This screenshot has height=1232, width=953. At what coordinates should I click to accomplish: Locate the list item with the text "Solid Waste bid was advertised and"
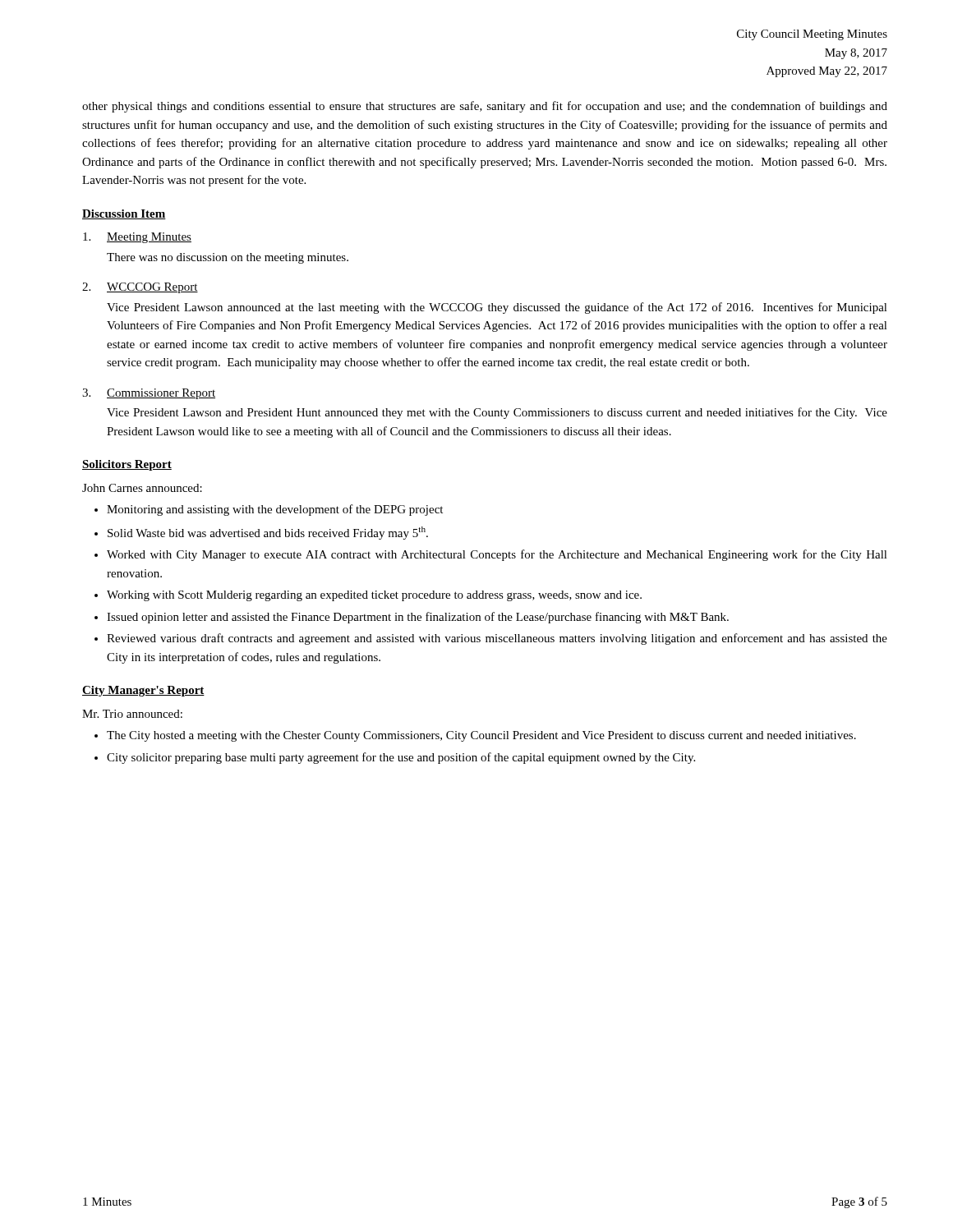268,531
